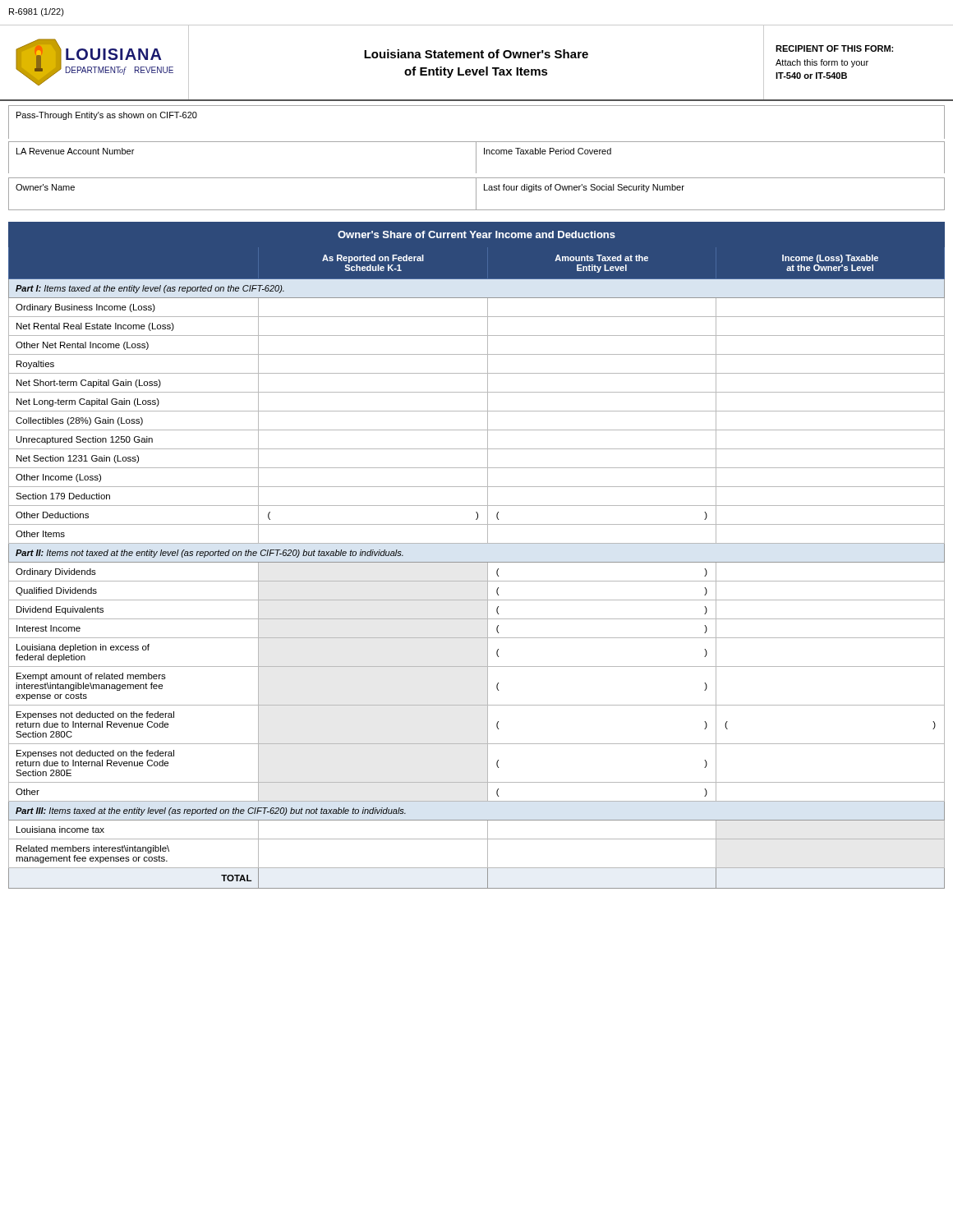Locate the logo
The width and height of the screenshot is (953, 1232).
point(94,62)
